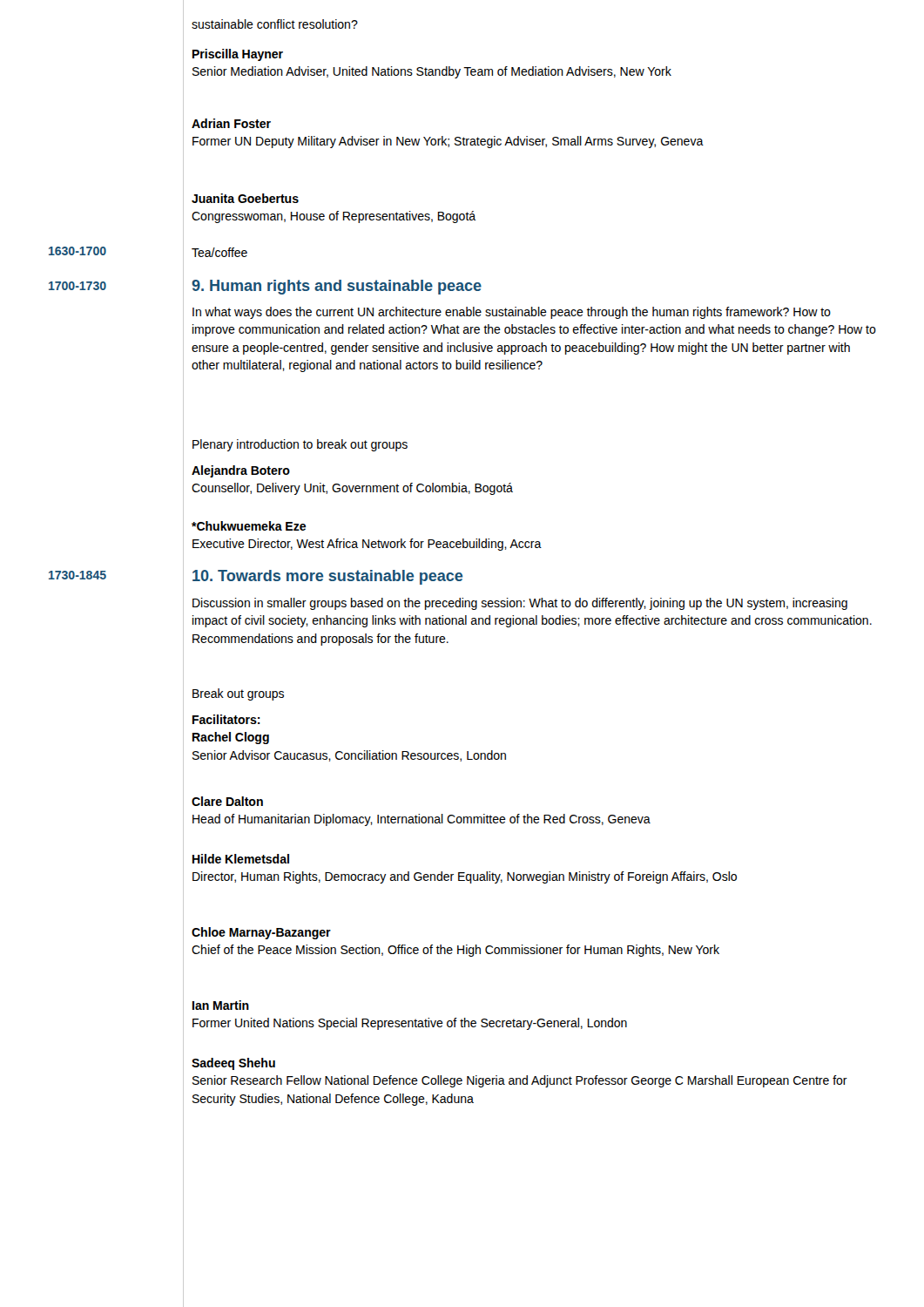Point to the region starting "Hilde Klemetsdal Director, Human"
The image size is (924, 1307).
[534, 868]
